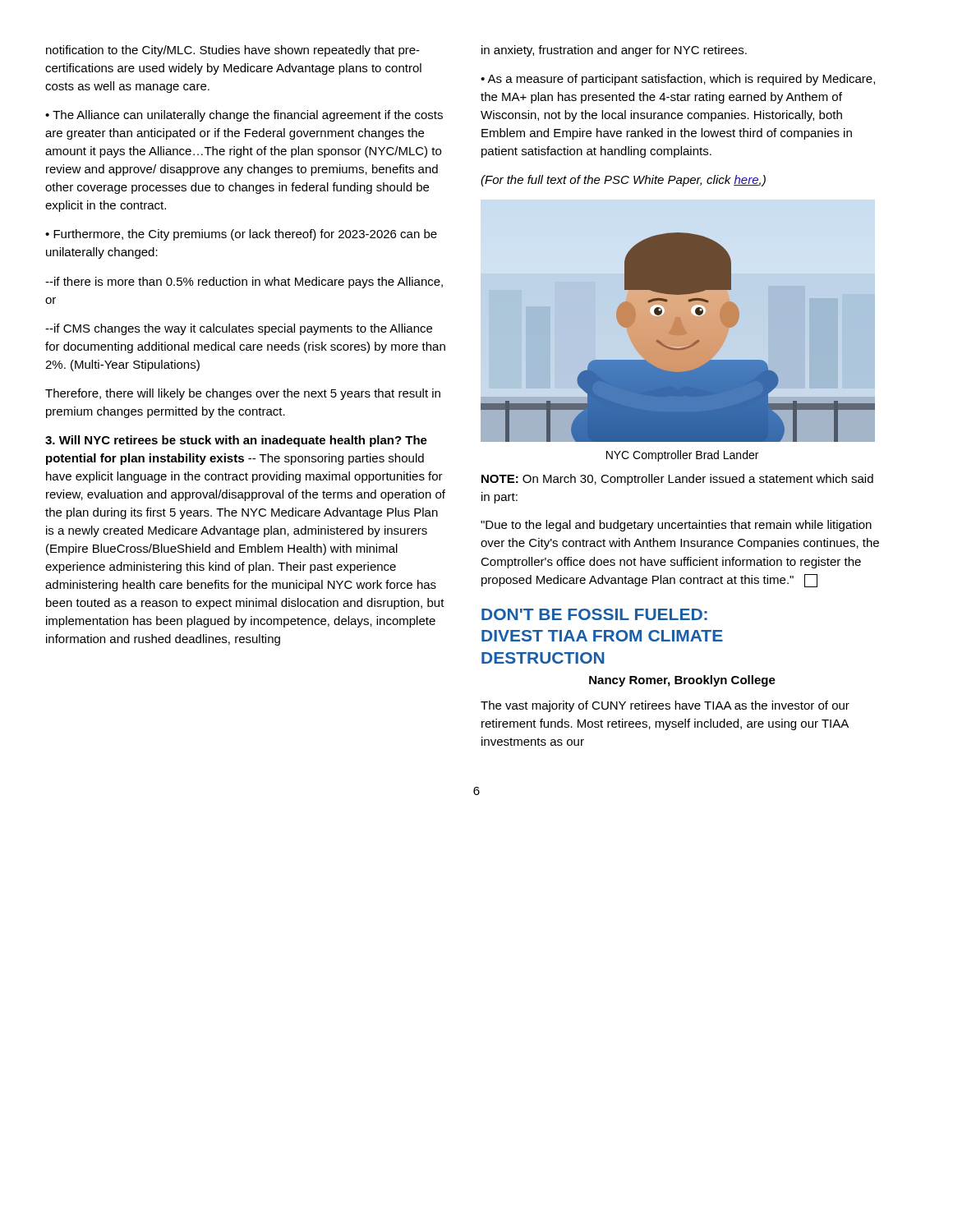
Task: Click on the block starting "notification to the City/MLC. Studies have"
Action: click(234, 68)
